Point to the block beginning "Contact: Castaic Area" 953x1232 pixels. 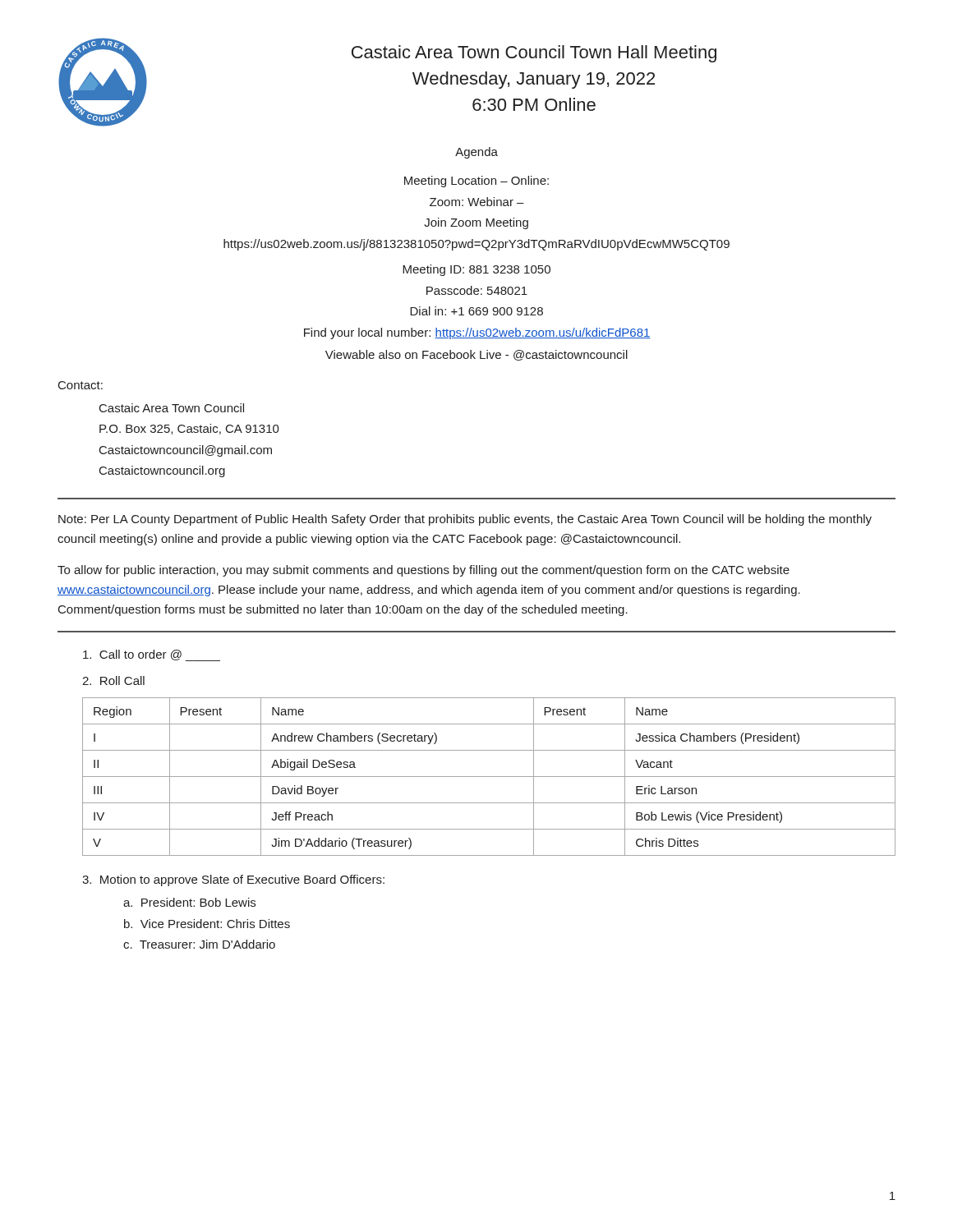tap(81, 385)
